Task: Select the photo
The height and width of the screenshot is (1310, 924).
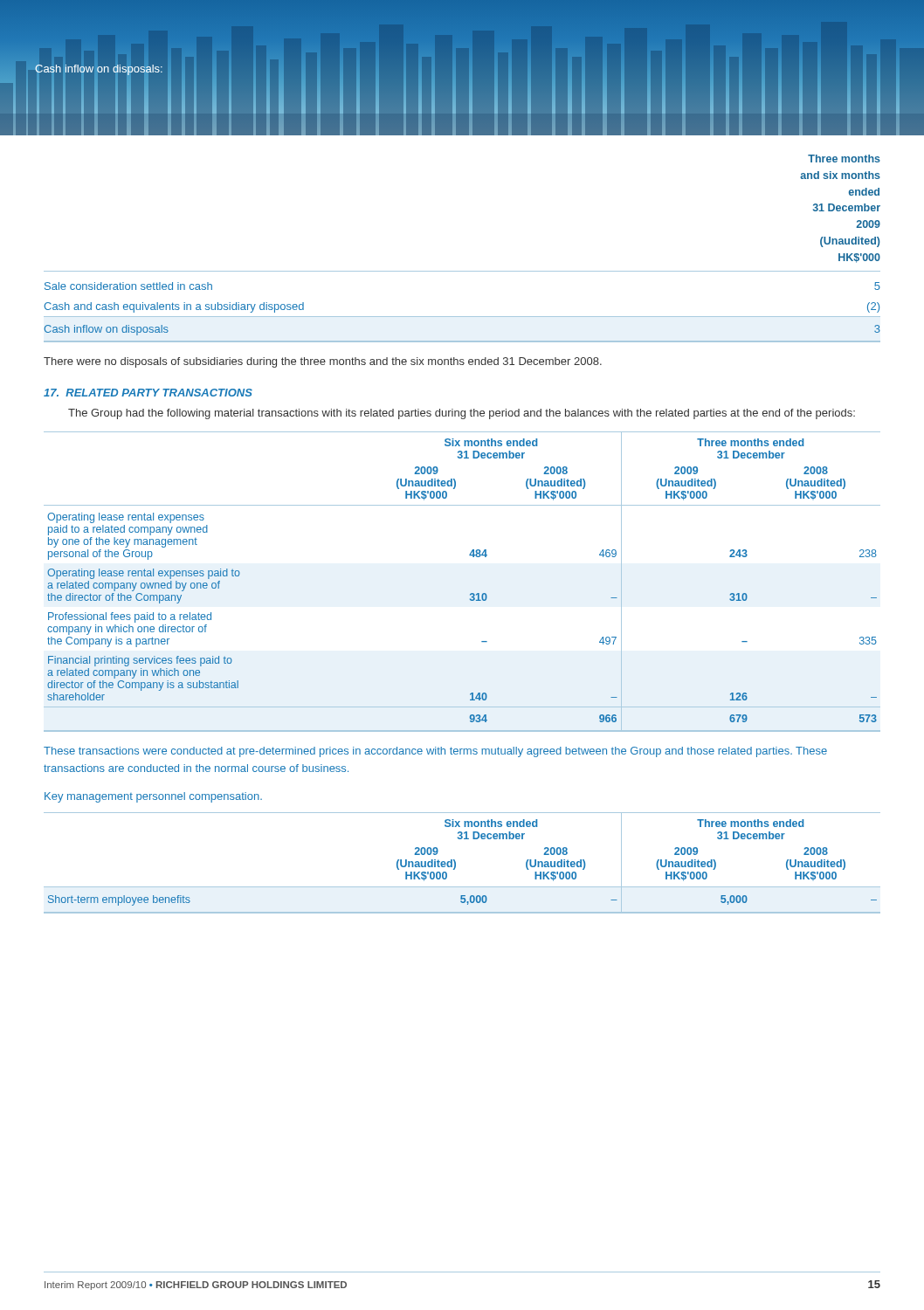Action: (462, 68)
